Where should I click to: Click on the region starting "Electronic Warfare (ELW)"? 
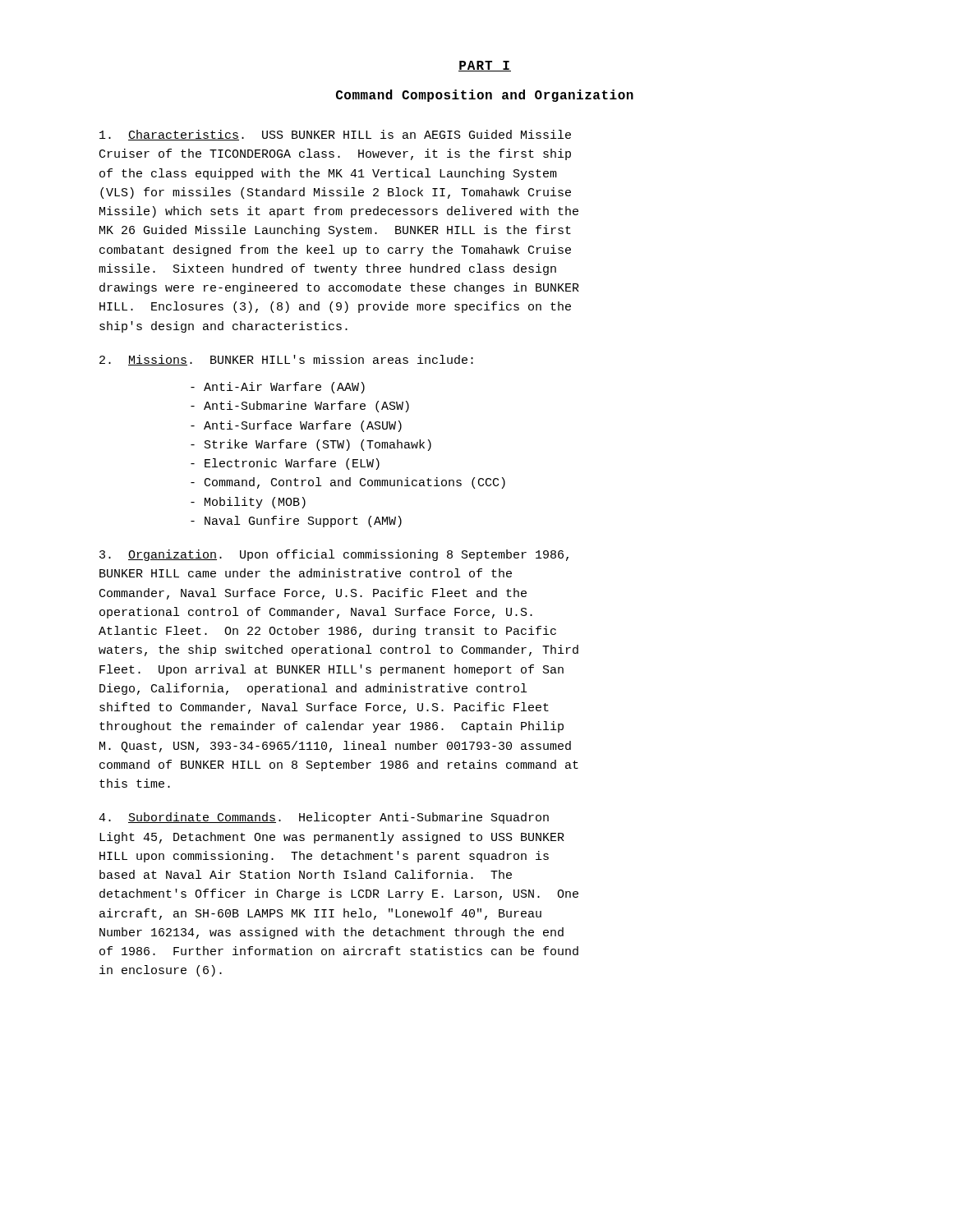(x=285, y=464)
